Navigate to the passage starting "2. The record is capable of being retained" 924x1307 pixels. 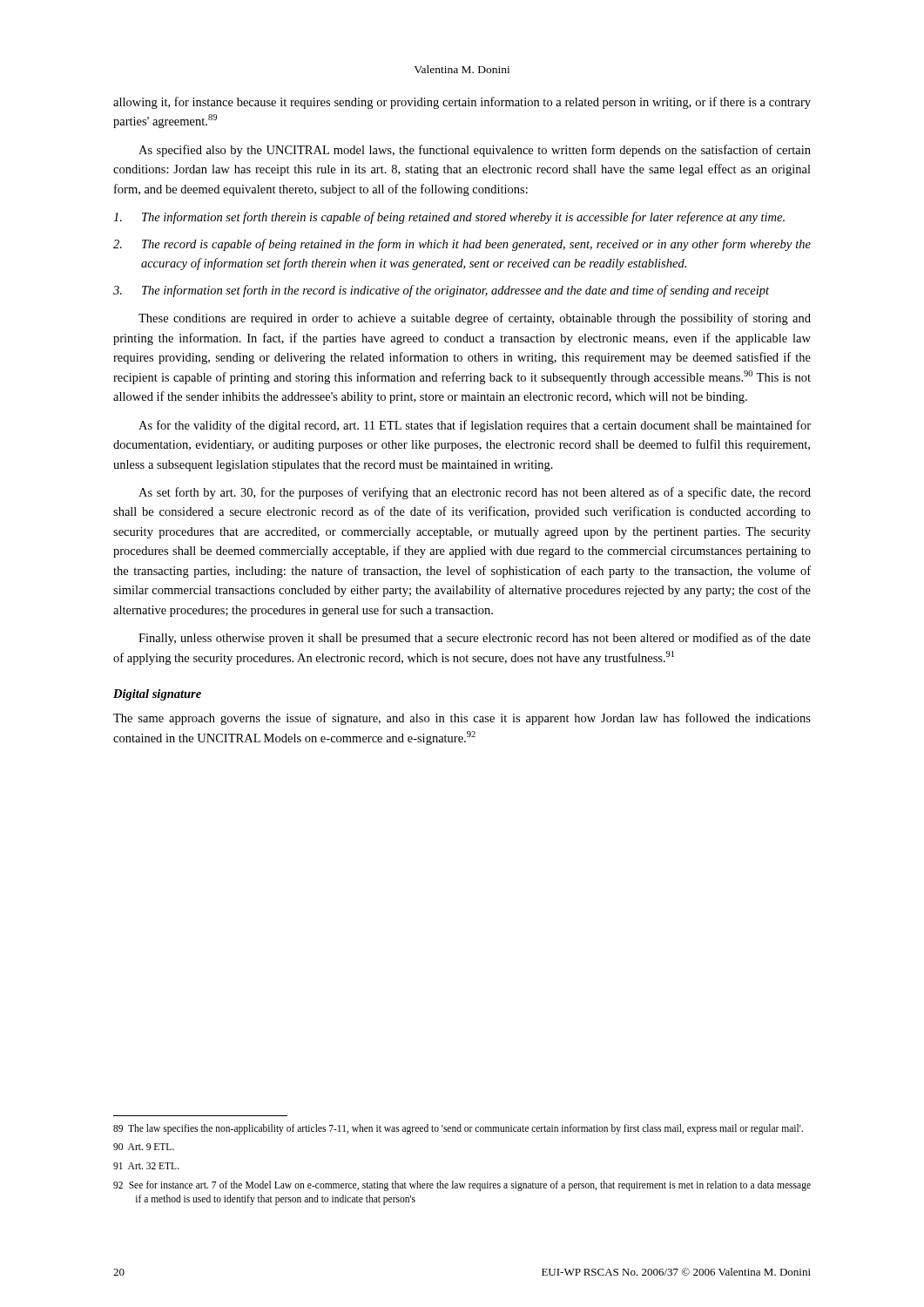(462, 254)
